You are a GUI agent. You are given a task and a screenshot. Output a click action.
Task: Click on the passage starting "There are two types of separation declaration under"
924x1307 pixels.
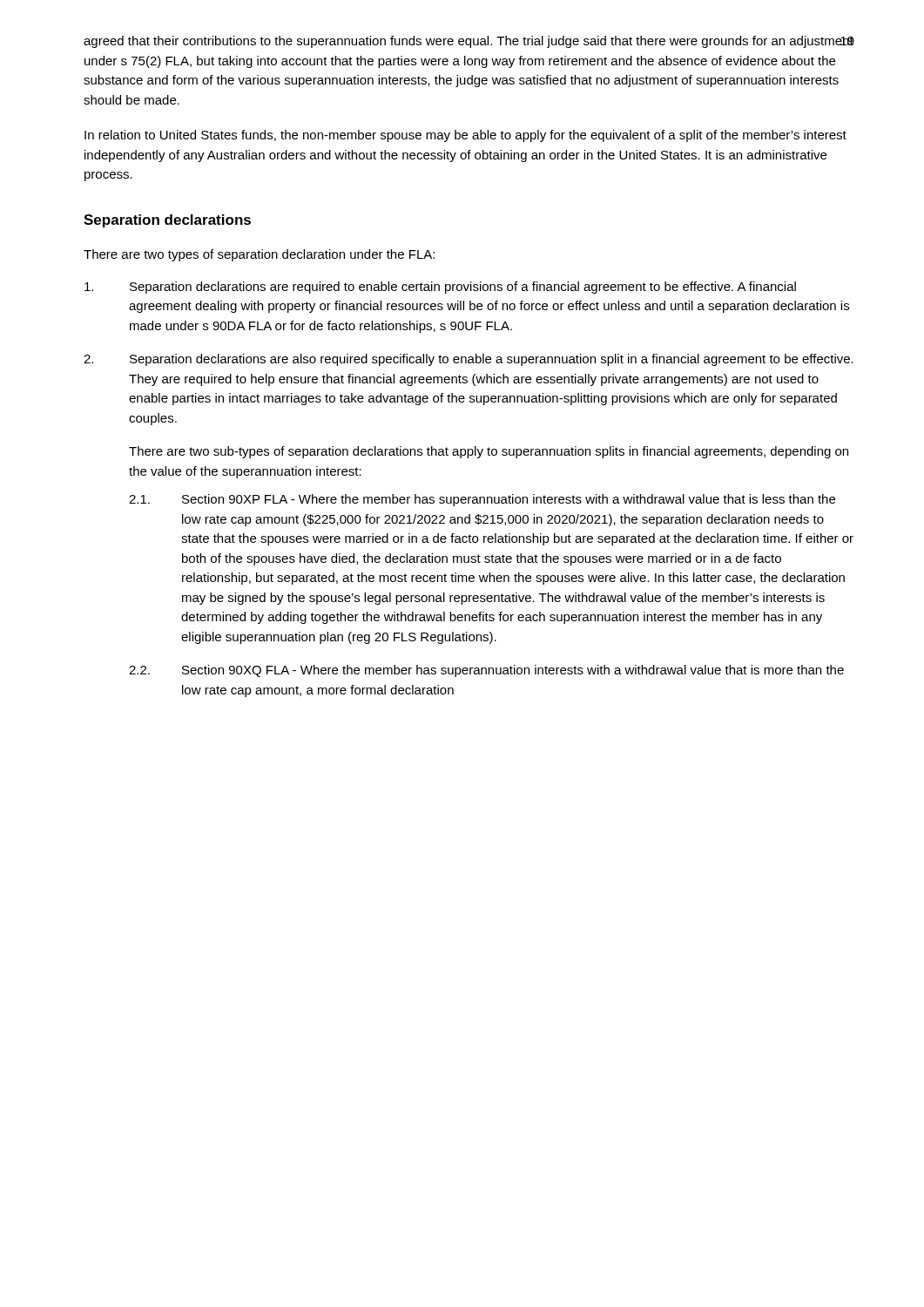(260, 254)
